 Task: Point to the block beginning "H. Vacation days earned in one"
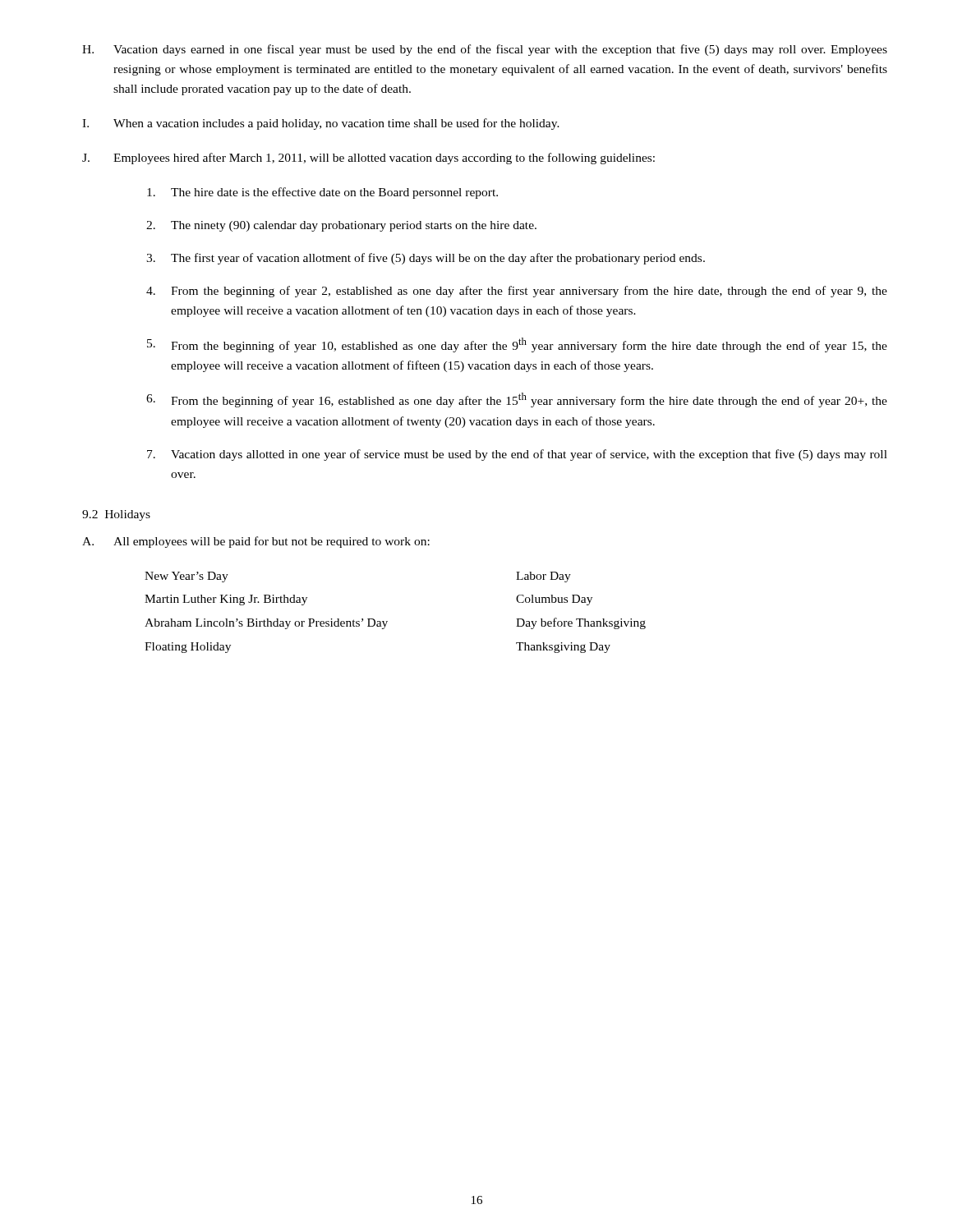(485, 69)
